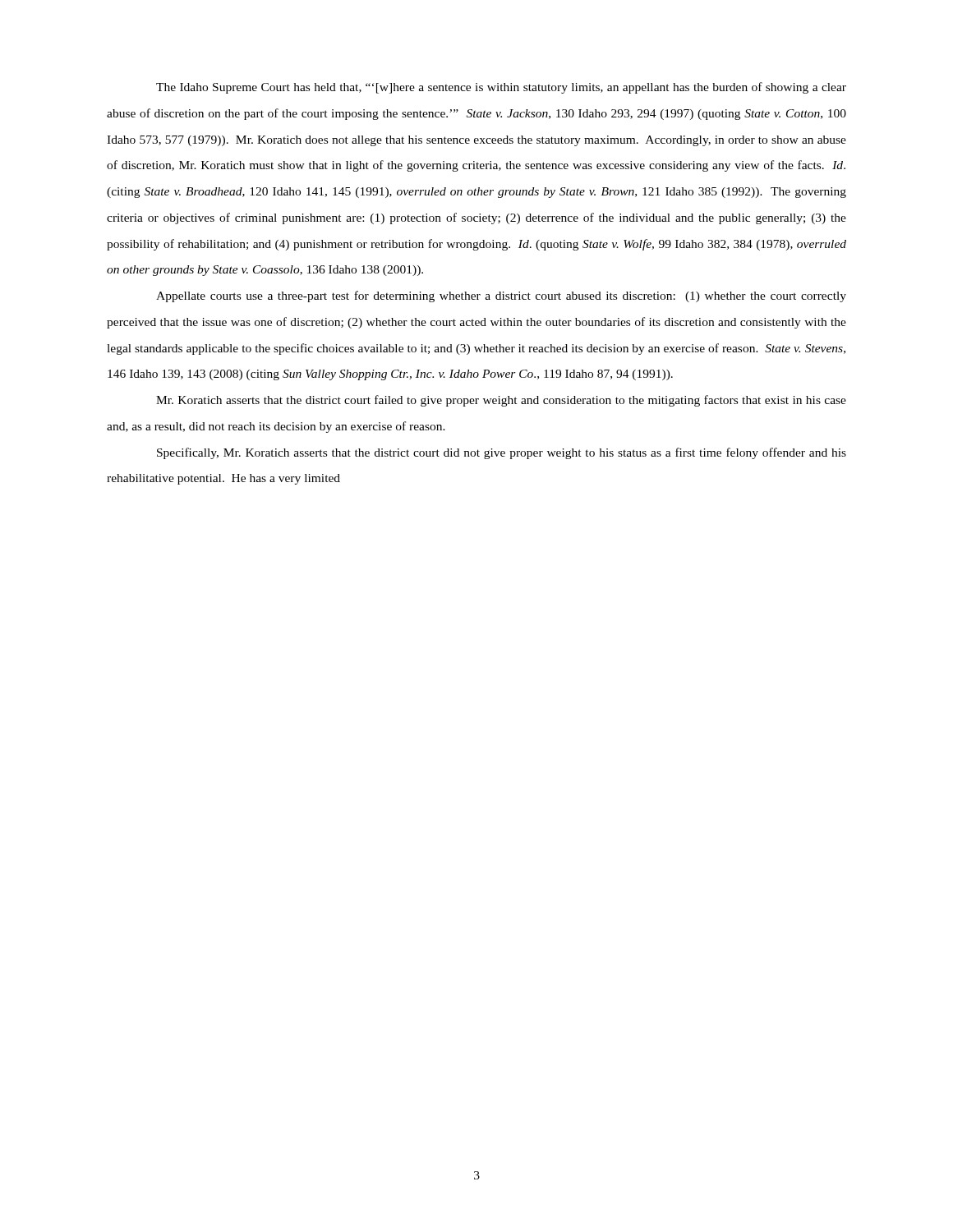Viewport: 953px width, 1232px height.
Task: Click on the region starting "The Idaho Supreme"
Action: (476, 178)
